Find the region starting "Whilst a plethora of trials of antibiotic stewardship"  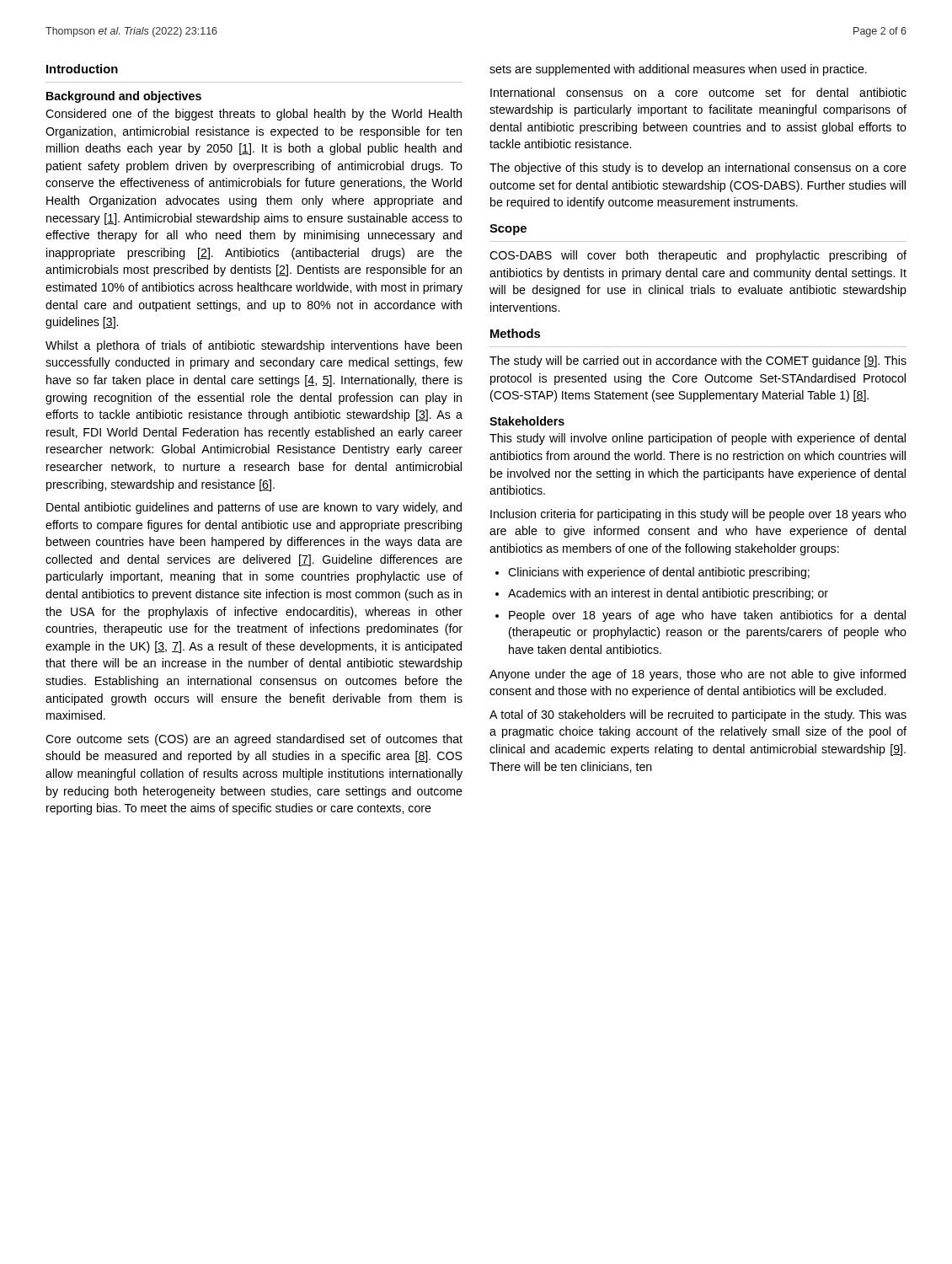[254, 415]
